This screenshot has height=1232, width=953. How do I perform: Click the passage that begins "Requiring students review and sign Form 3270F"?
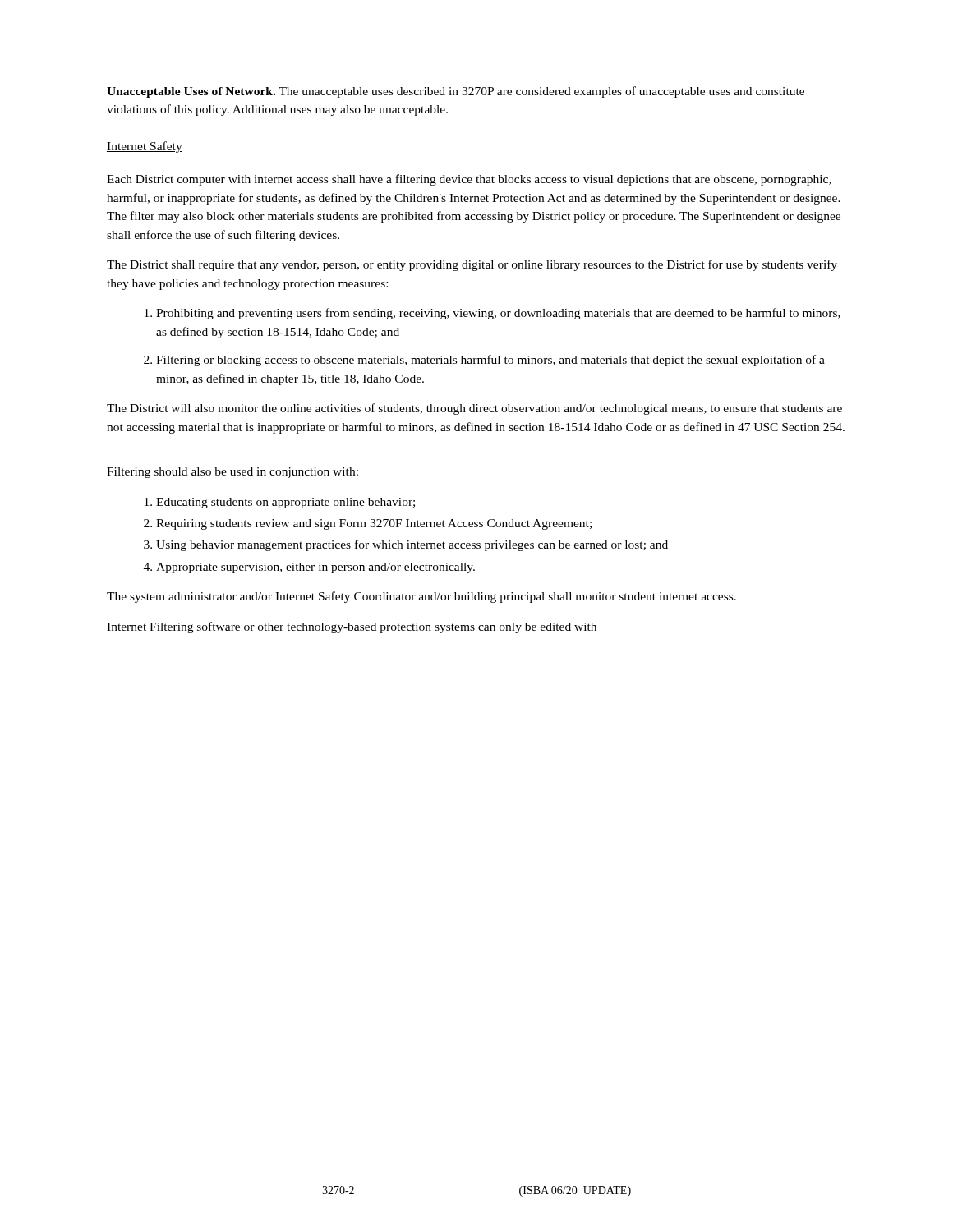pos(374,523)
